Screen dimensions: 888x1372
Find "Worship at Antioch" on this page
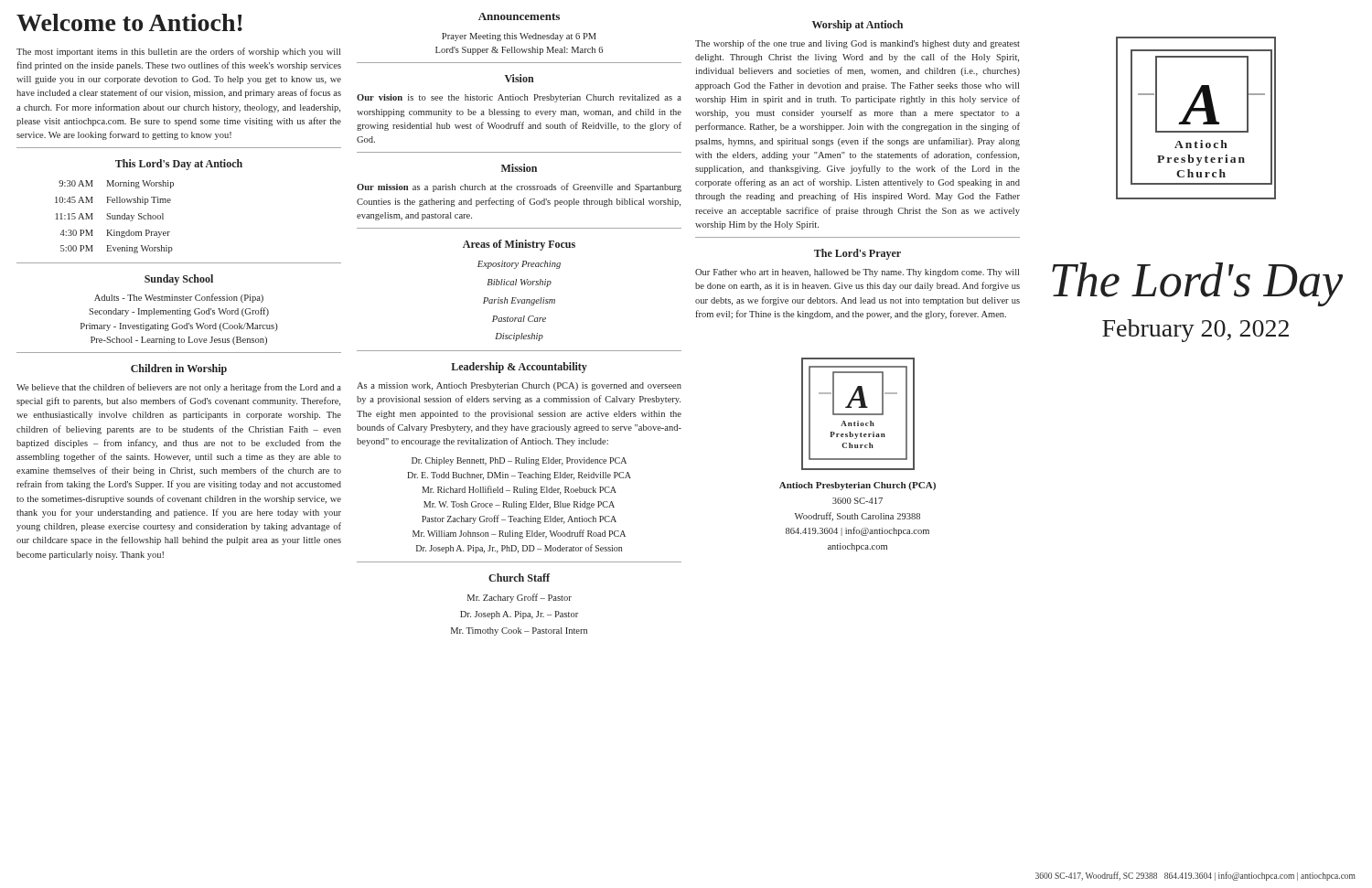(858, 25)
